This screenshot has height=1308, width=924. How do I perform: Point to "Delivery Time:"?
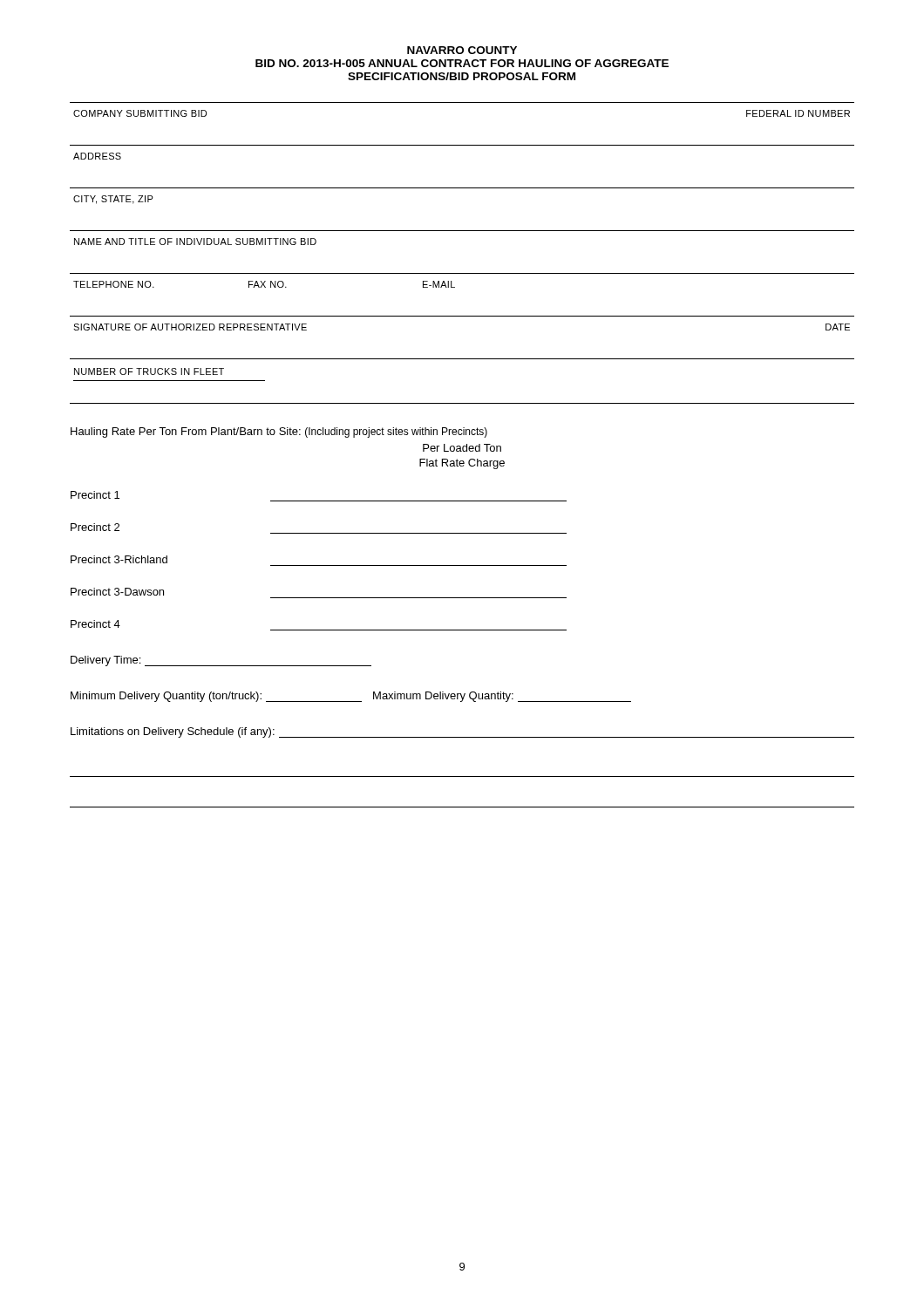coord(221,658)
